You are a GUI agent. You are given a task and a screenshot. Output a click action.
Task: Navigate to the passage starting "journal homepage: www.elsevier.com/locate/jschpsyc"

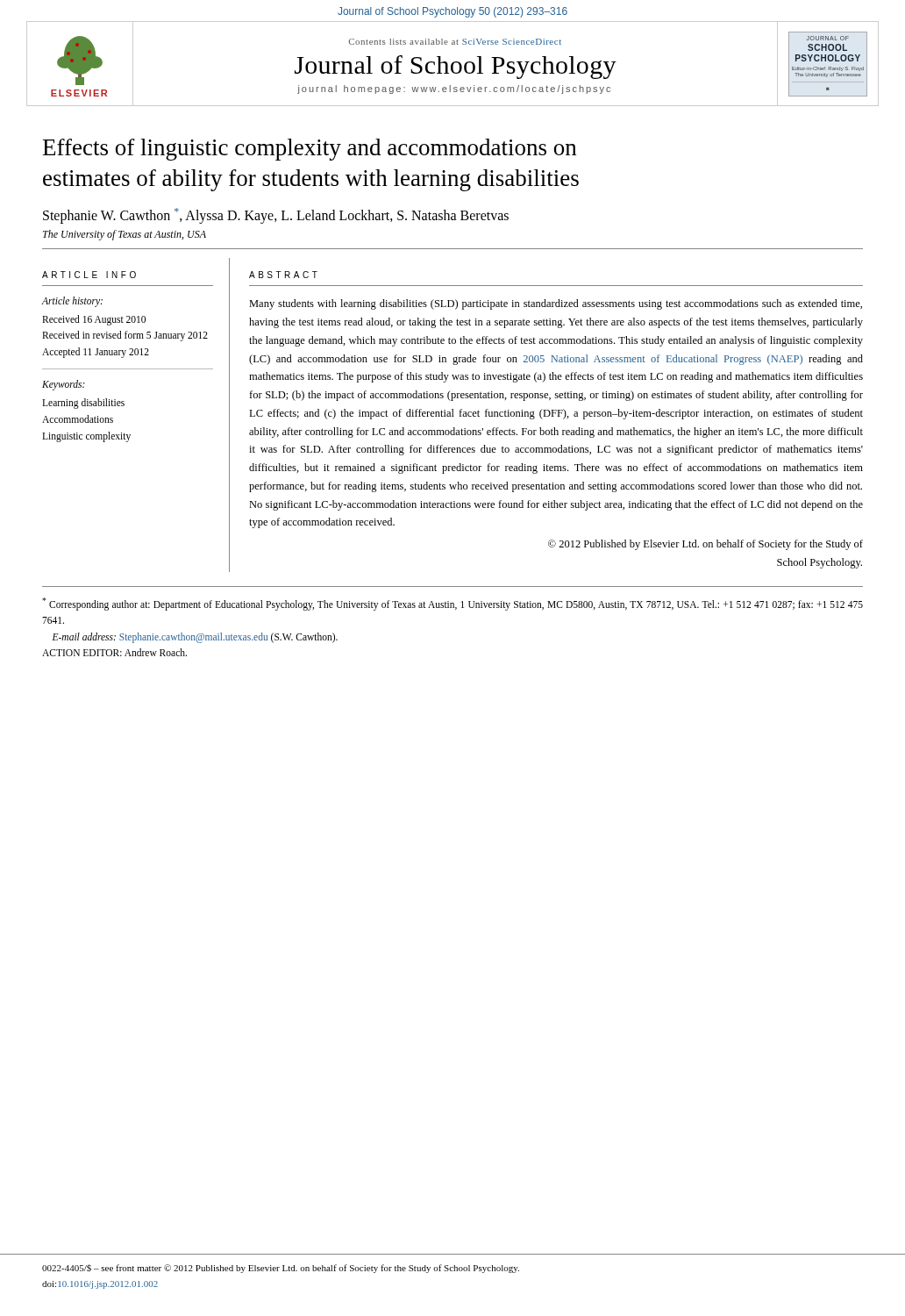tap(455, 88)
